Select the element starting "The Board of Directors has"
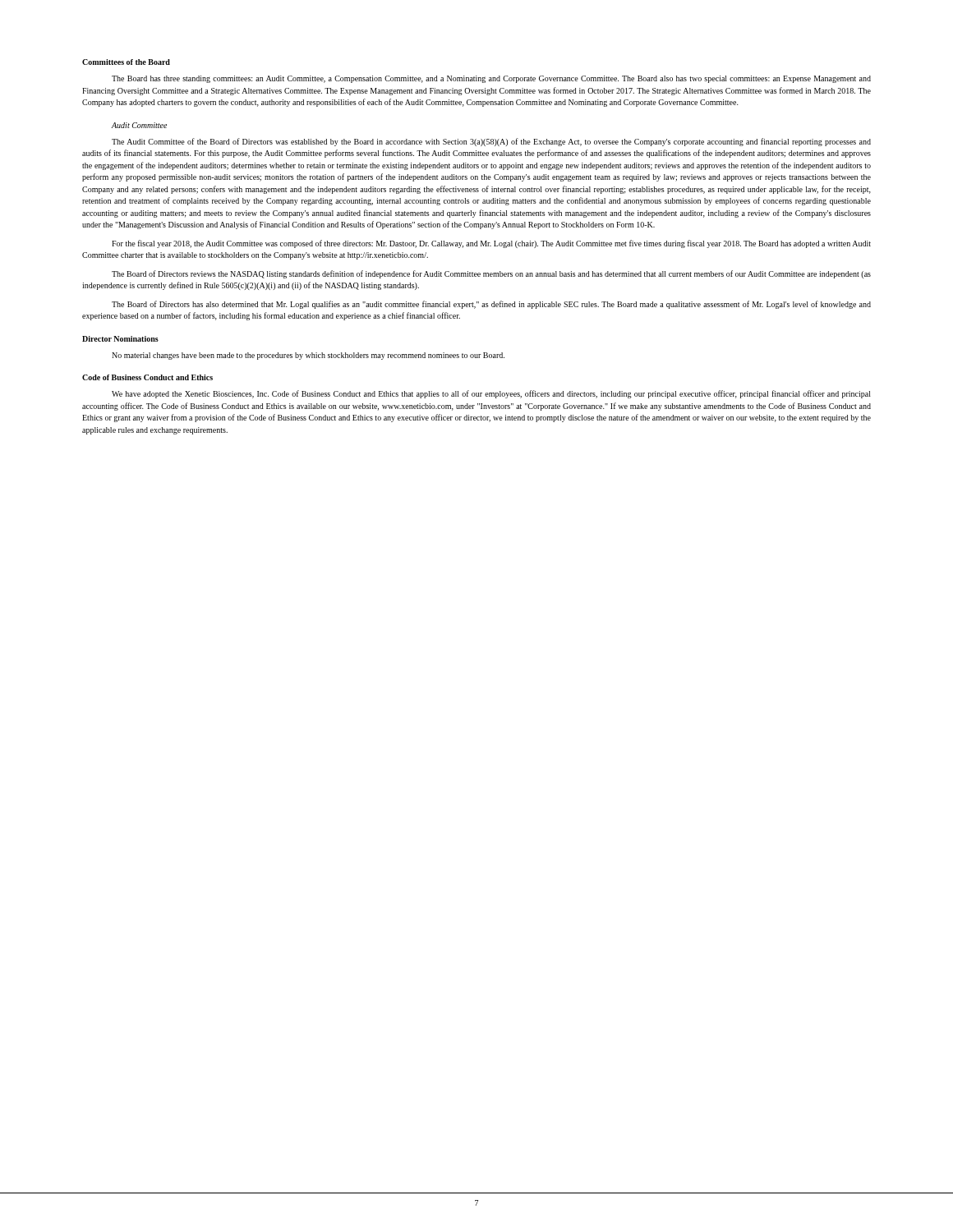Screen dimensions: 1232x953 476,310
